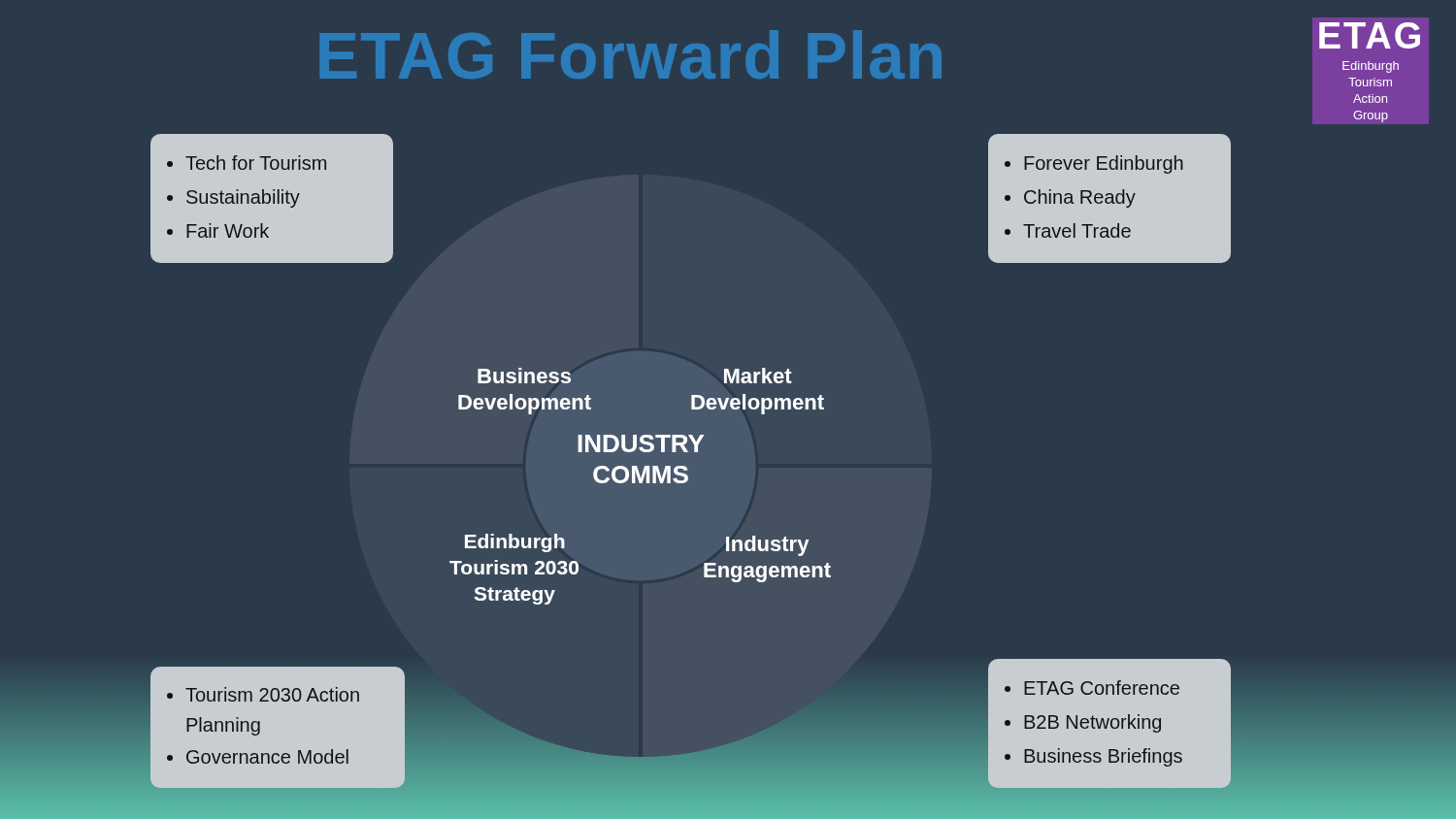Image resolution: width=1456 pixels, height=819 pixels.
Task: Navigate to the region starting "Forever Edinburgh"
Action: pyautogui.click(x=1104, y=163)
